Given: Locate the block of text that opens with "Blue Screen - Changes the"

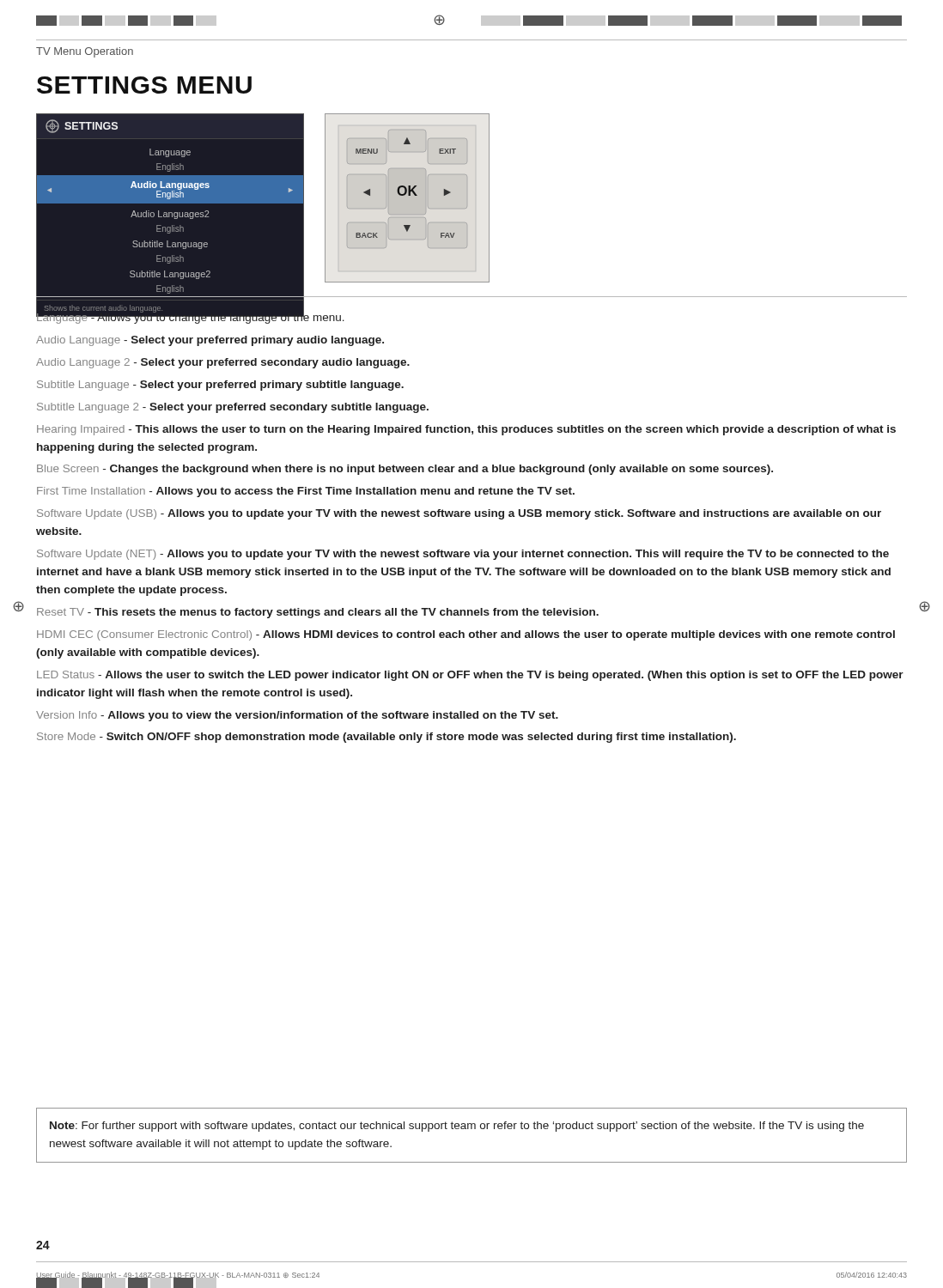Looking at the screenshot, I should [x=405, y=469].
